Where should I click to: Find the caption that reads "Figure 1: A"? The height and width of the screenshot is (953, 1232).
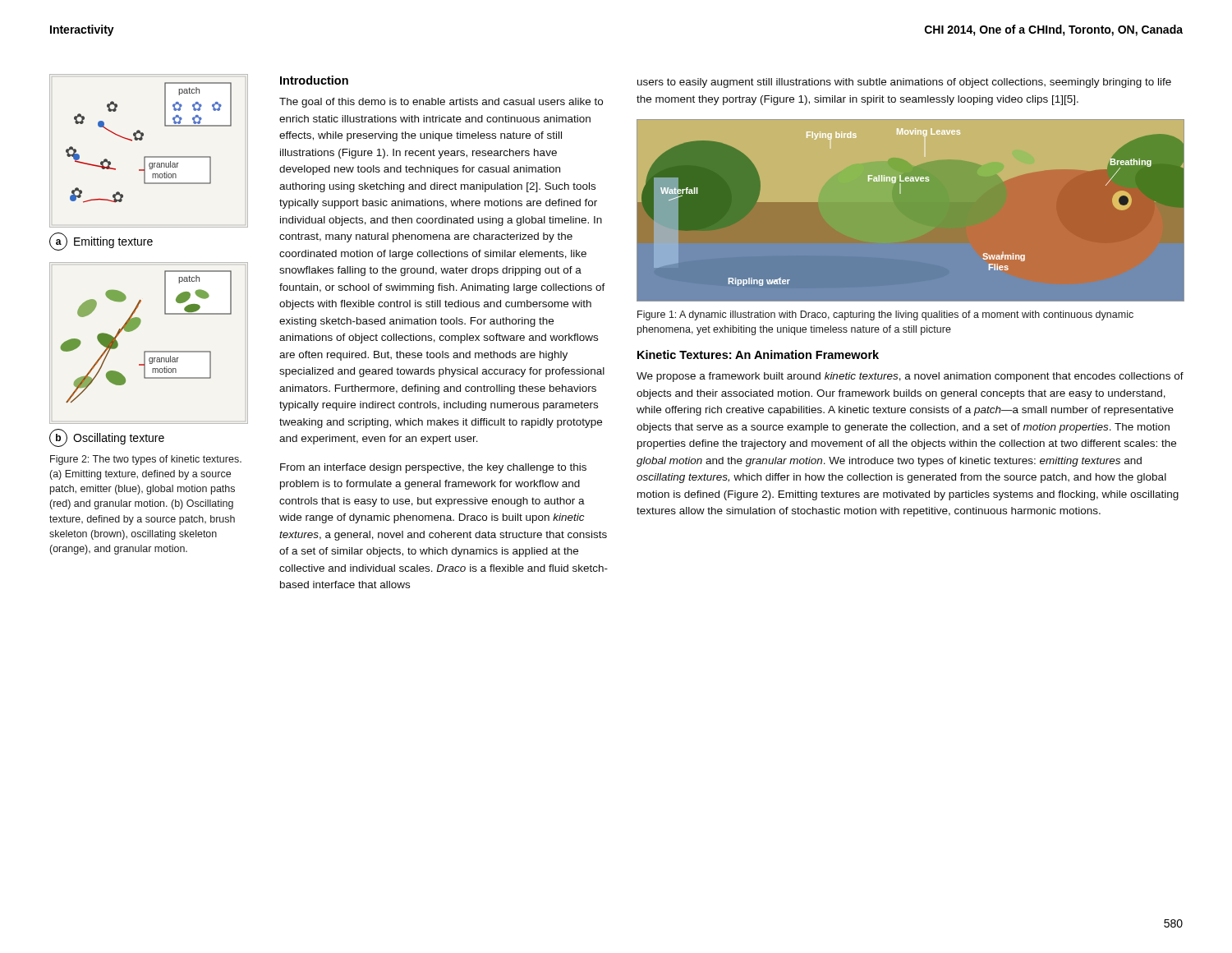tap(885, 322)
